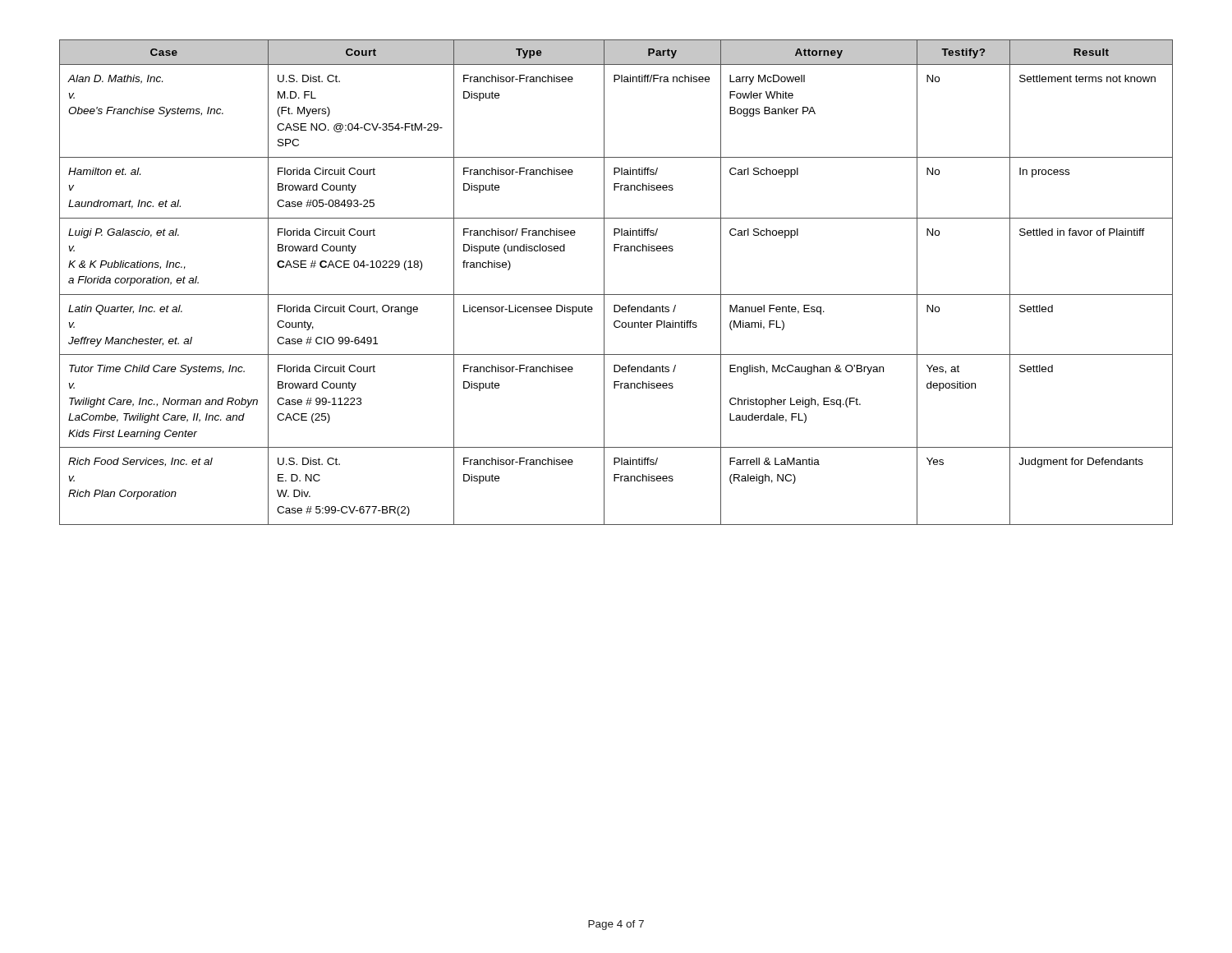Image resolution: width=1232 pixels, height=953 pixels.
Task: Find a table
Action: pos(616,282)
